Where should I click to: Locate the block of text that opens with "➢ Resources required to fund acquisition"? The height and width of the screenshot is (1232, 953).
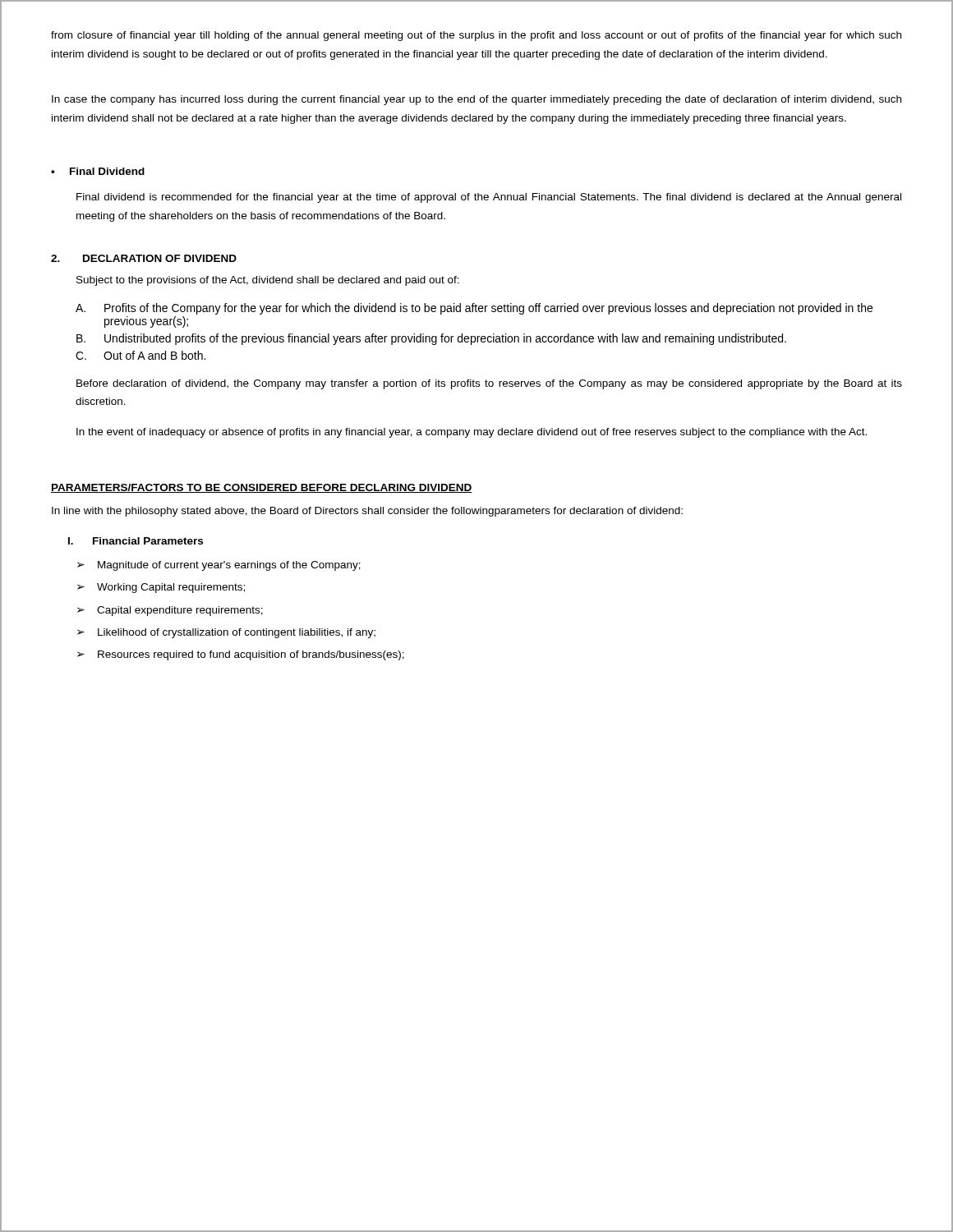click(x=241, y=655)
